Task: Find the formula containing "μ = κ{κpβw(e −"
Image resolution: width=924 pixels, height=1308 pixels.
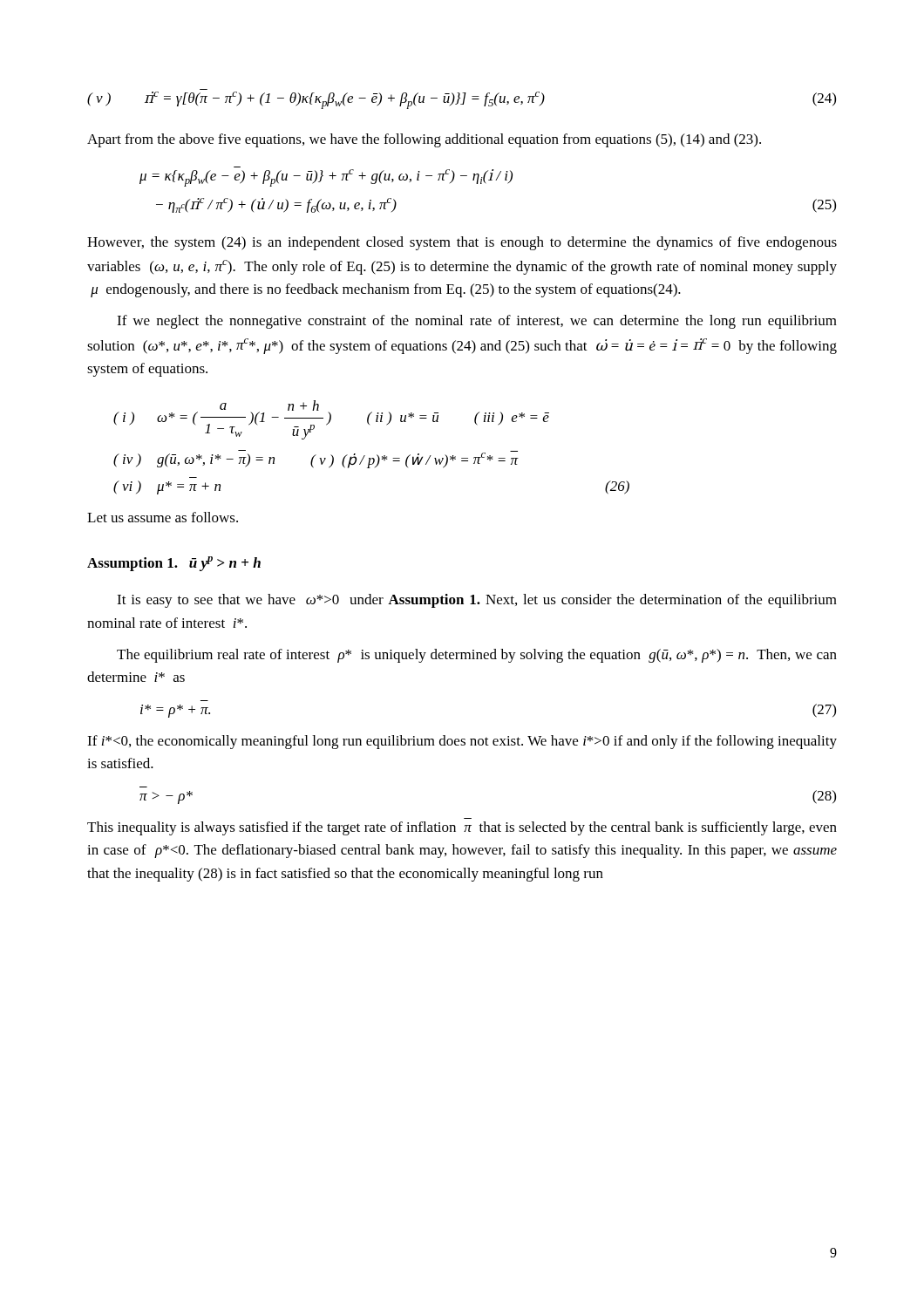Action: [326, 176]
